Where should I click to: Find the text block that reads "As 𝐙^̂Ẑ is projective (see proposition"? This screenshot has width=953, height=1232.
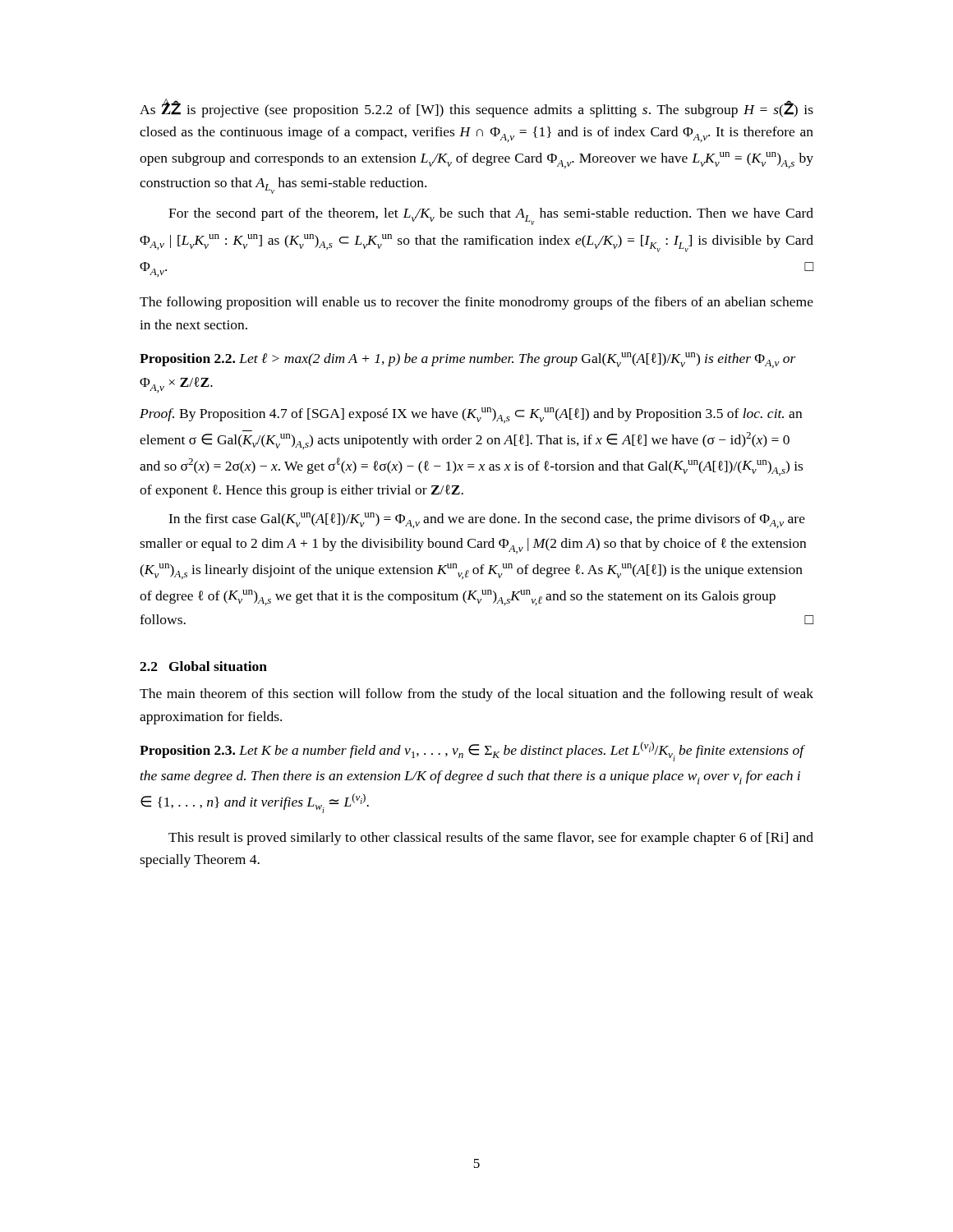coord(476,147)
